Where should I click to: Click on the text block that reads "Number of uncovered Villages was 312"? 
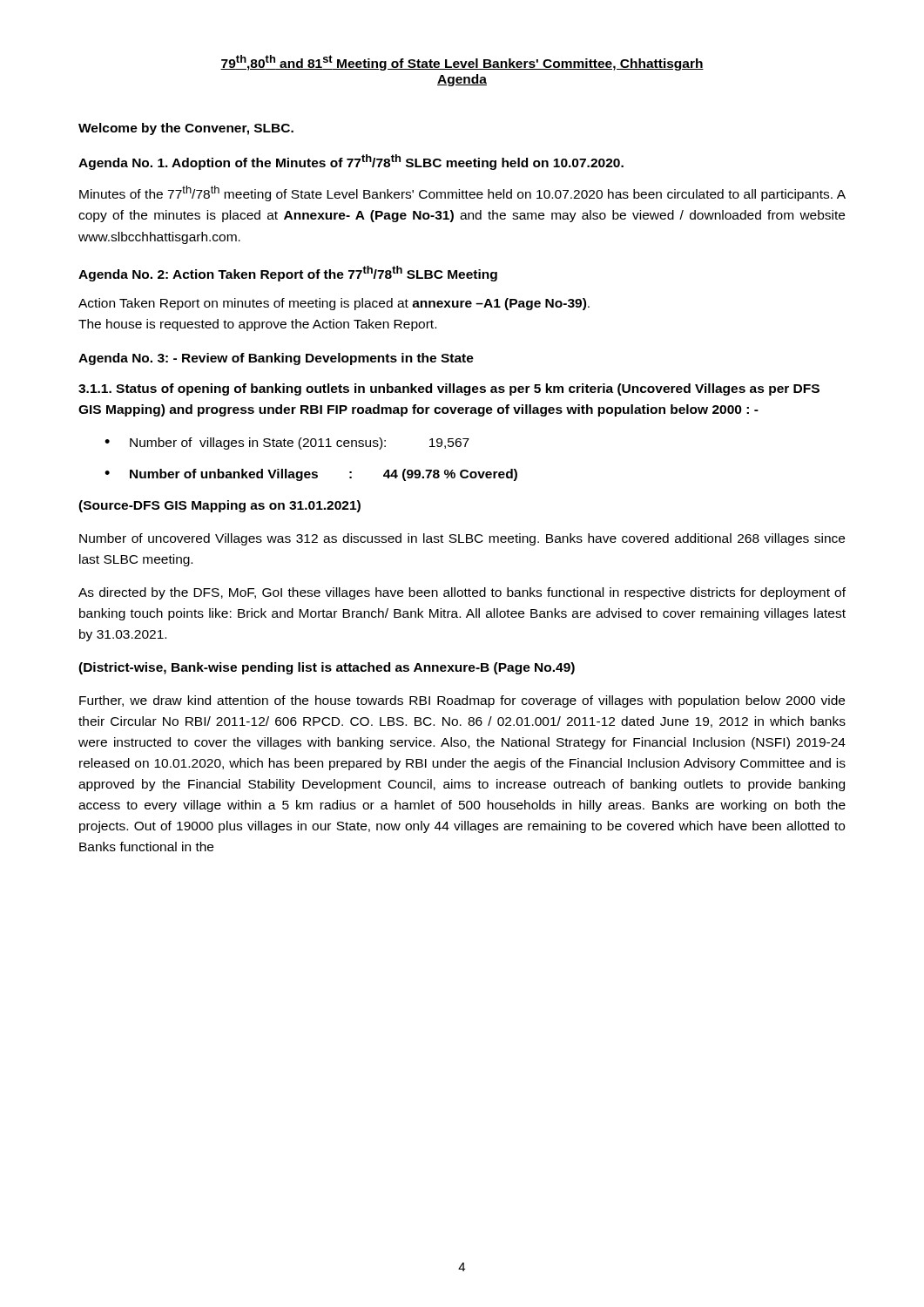[462, 548]
